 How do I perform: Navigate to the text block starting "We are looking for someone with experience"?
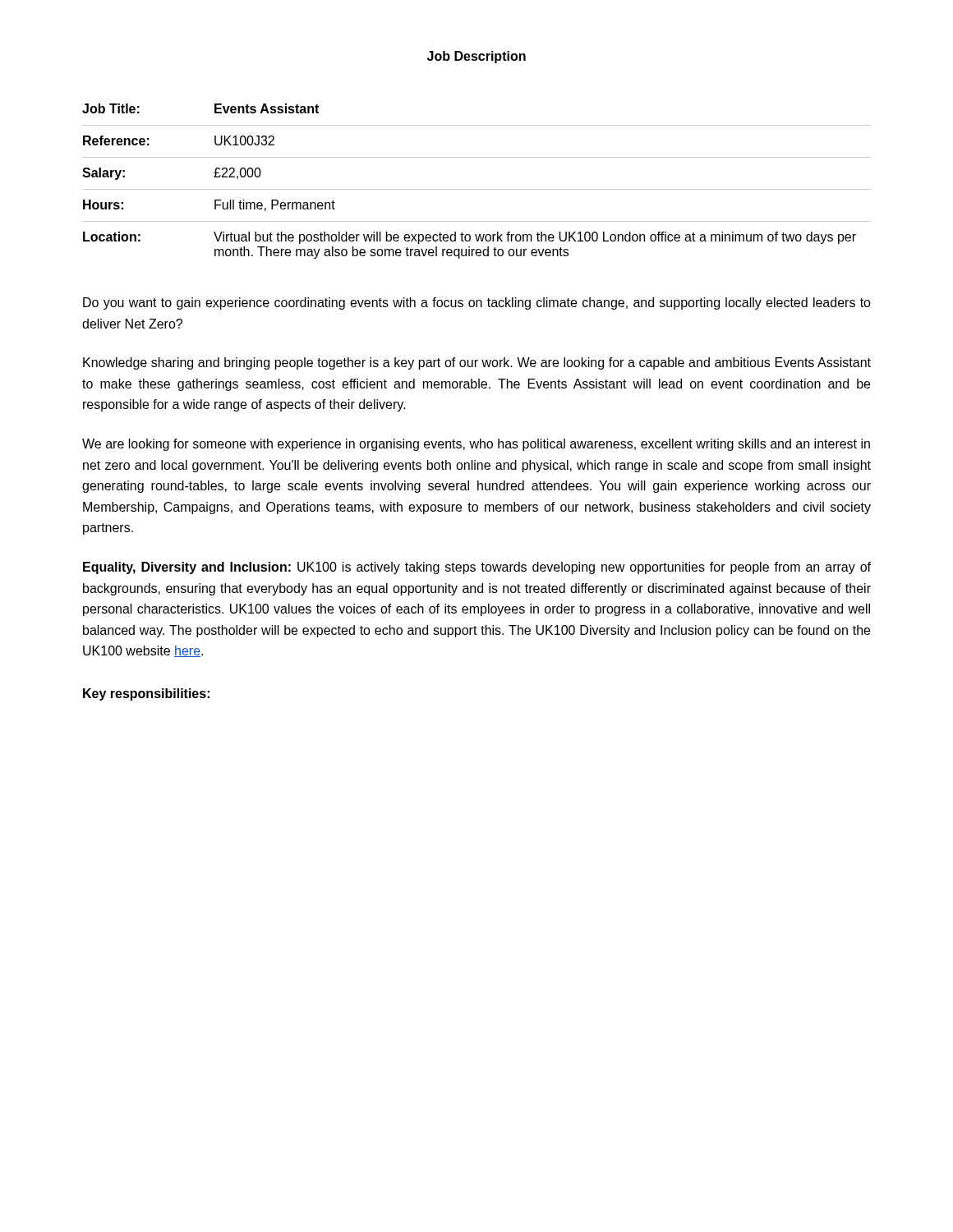pyautogui.click(x=476, y=486)
